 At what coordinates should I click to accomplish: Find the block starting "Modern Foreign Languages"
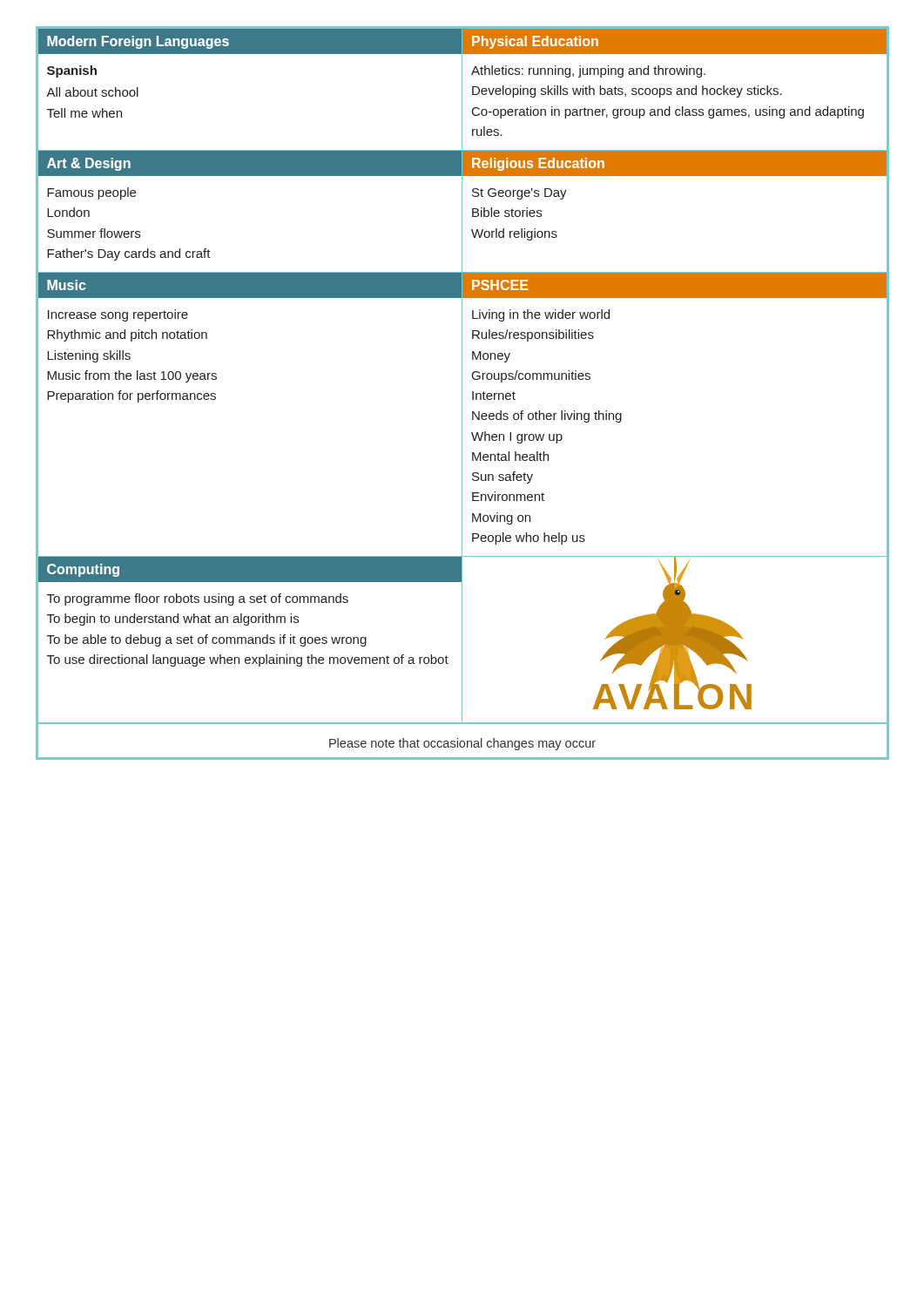coord(138,41)
